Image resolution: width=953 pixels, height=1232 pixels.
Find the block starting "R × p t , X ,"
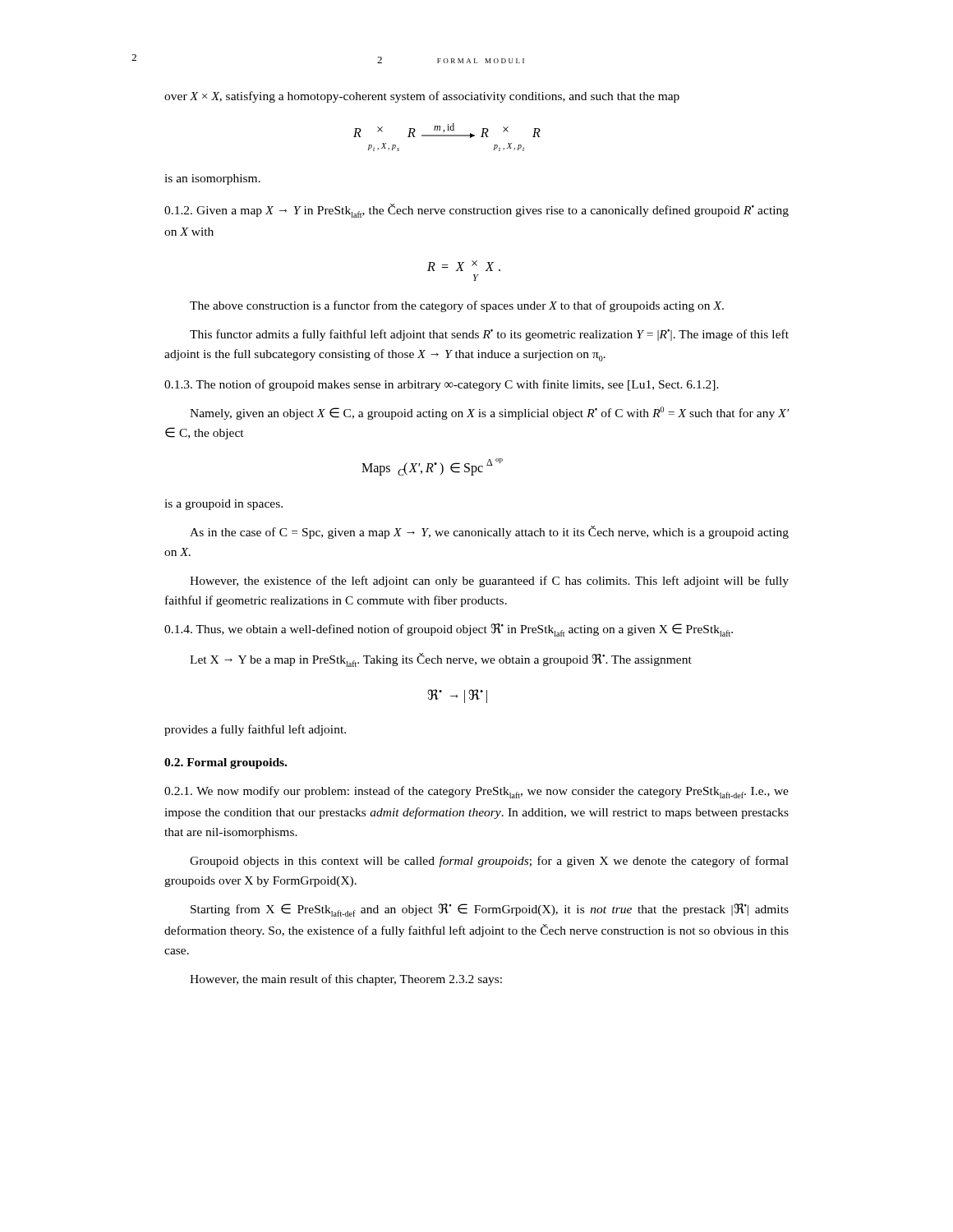pos(476,137)
